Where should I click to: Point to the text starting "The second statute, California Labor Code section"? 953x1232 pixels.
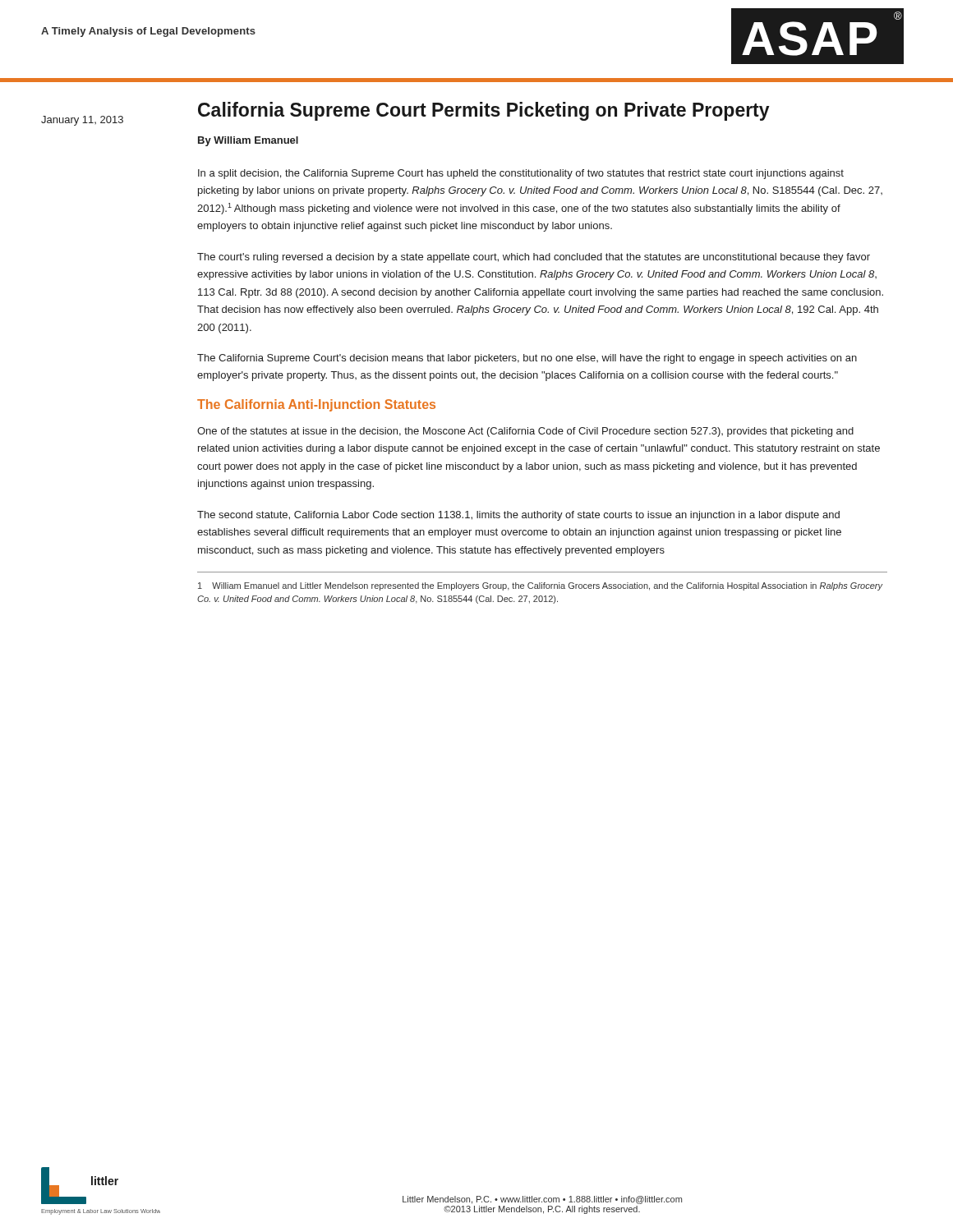tap(519, 532)
